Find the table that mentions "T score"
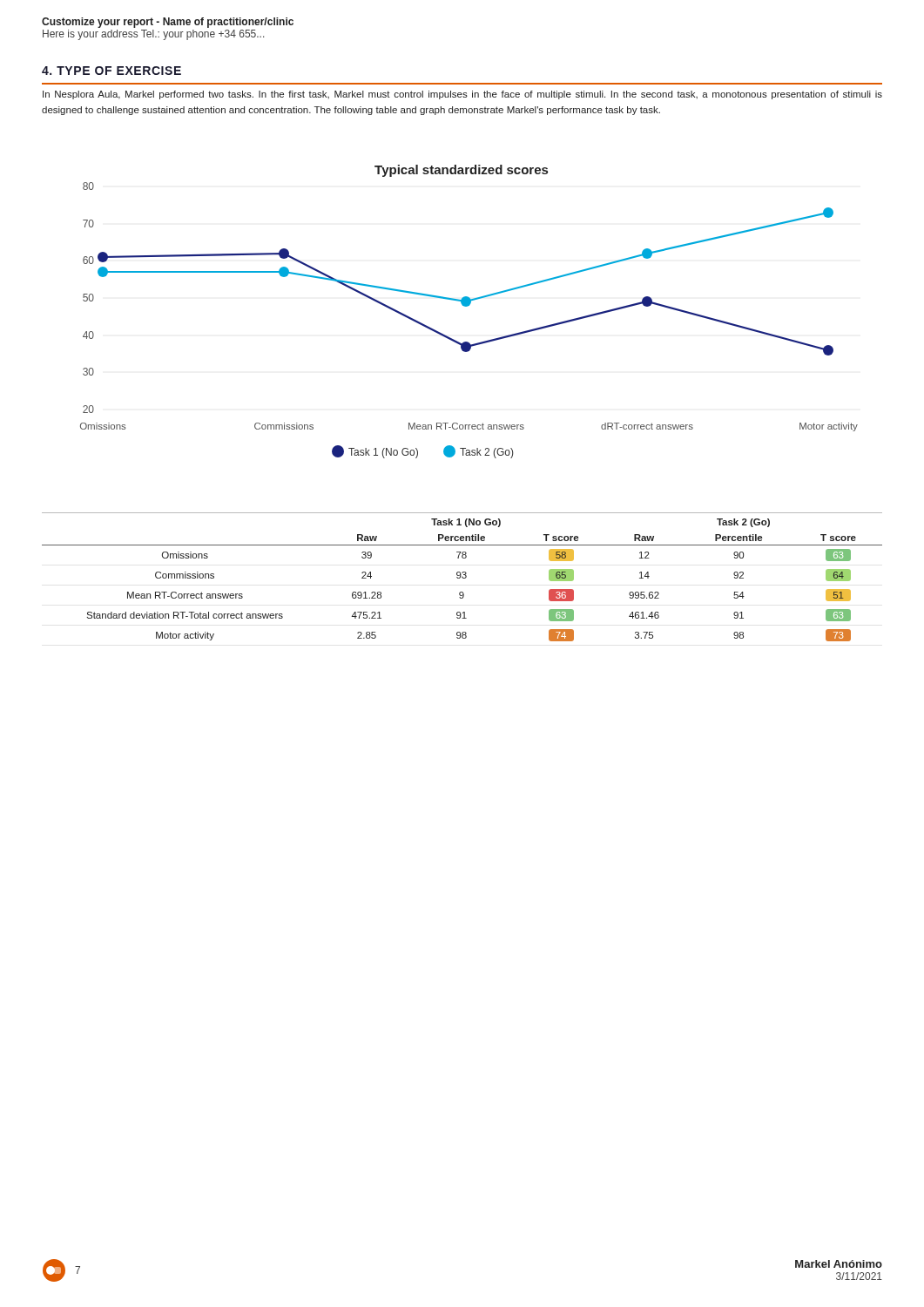 coord(462,579)
